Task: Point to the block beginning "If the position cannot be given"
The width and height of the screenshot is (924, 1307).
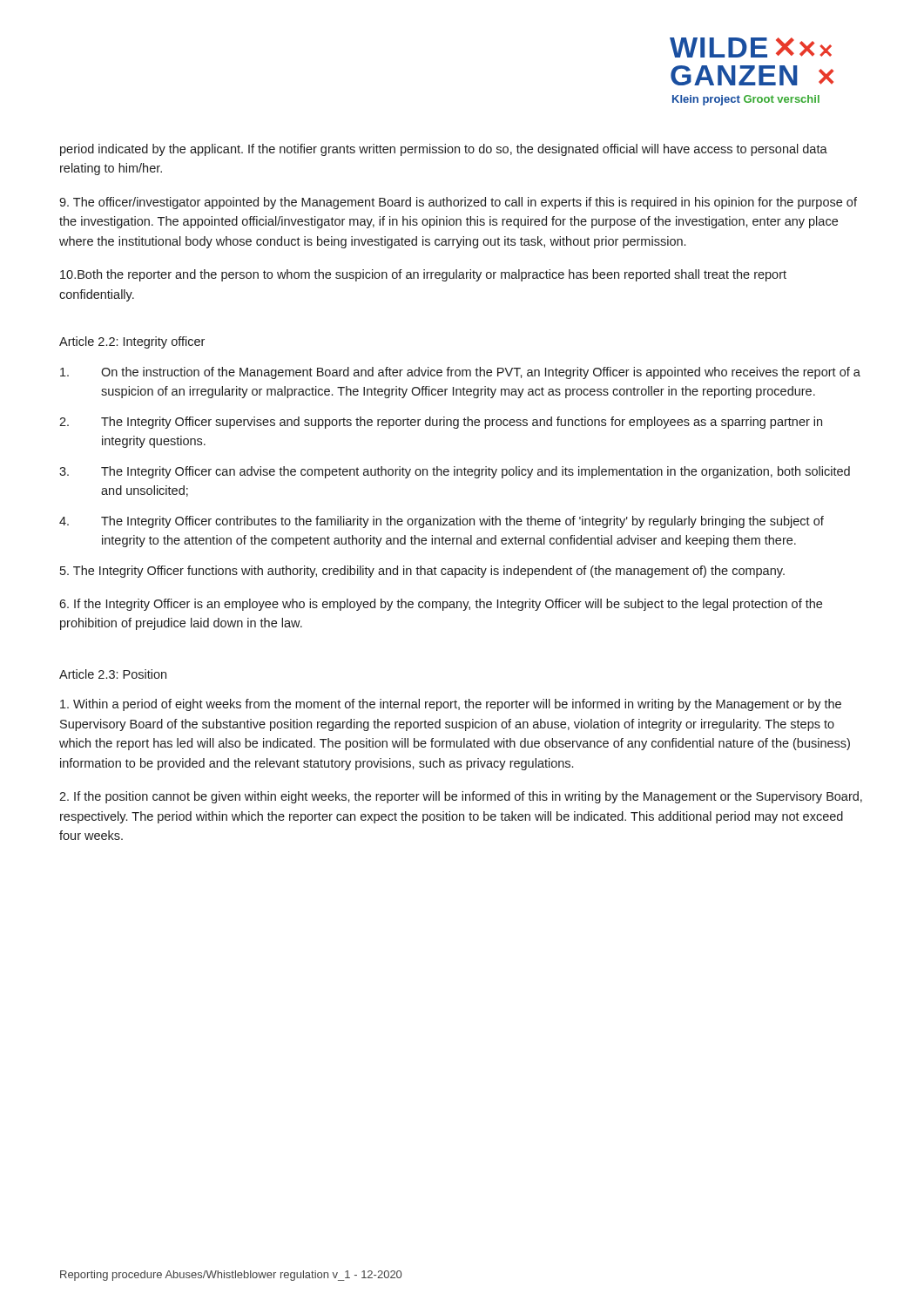Action: tap(461, 816)
